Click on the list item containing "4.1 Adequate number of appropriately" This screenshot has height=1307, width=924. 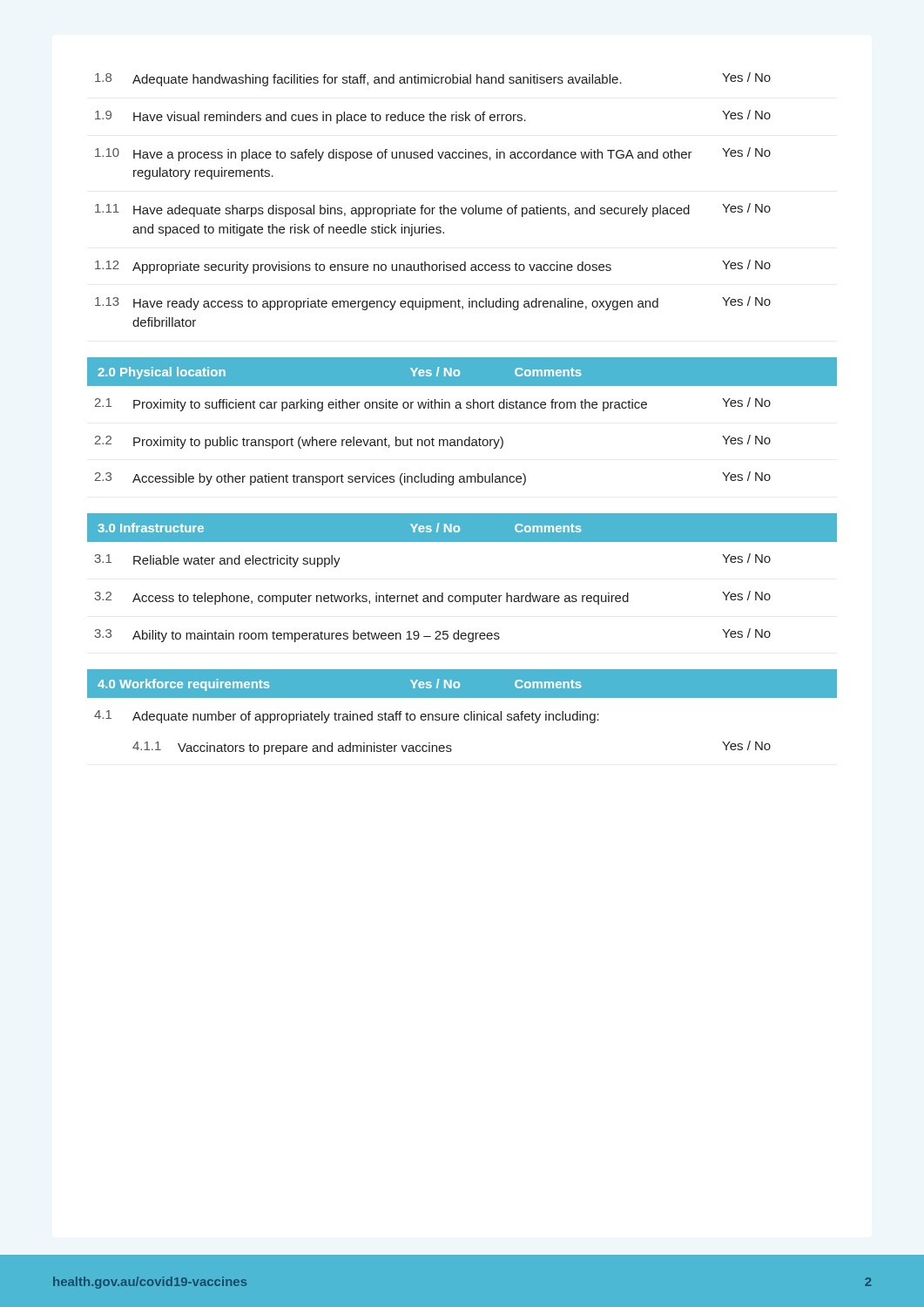(457, 716)
